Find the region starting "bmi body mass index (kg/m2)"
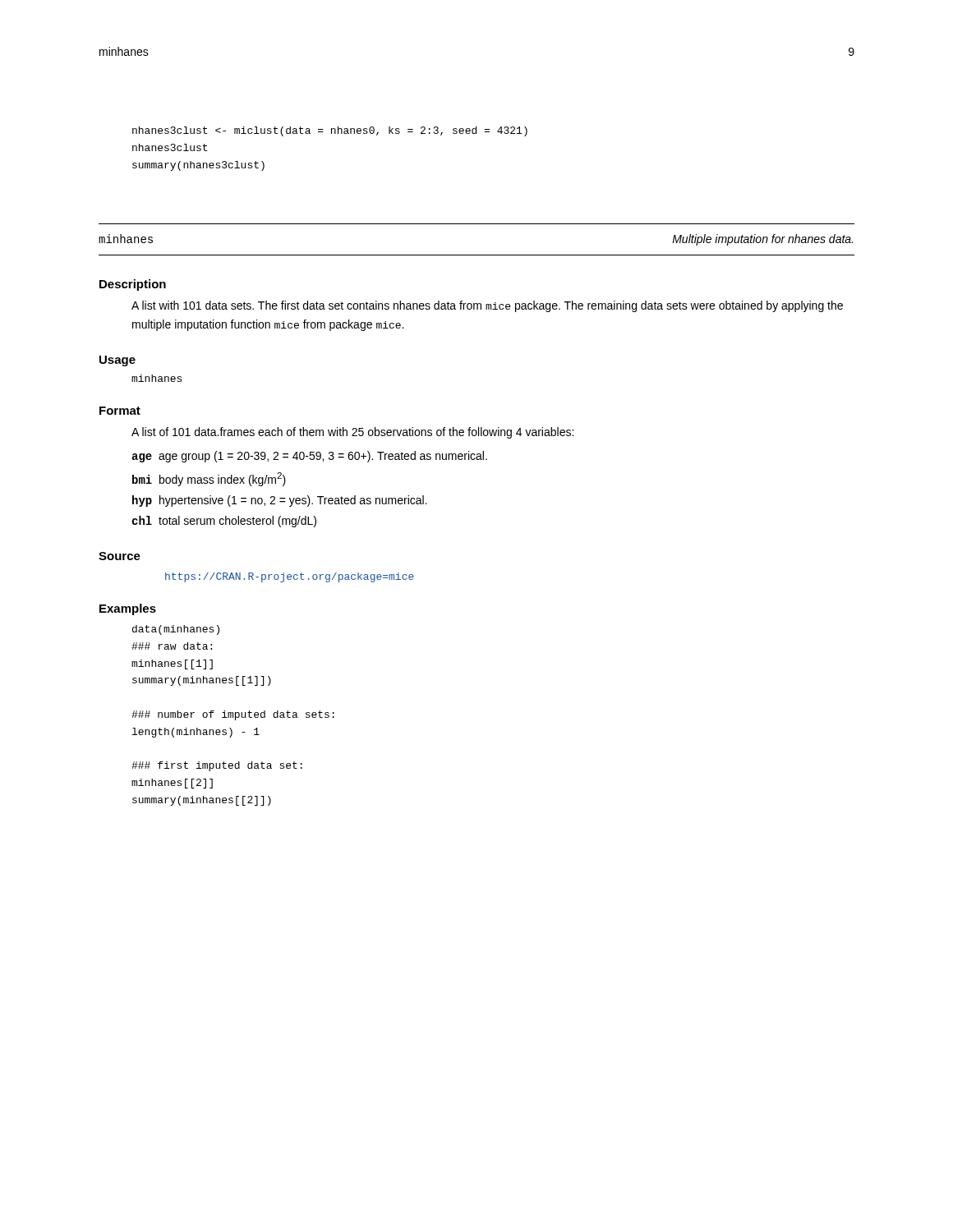The width and height of the screenshot is (953, 1232). 209,479
